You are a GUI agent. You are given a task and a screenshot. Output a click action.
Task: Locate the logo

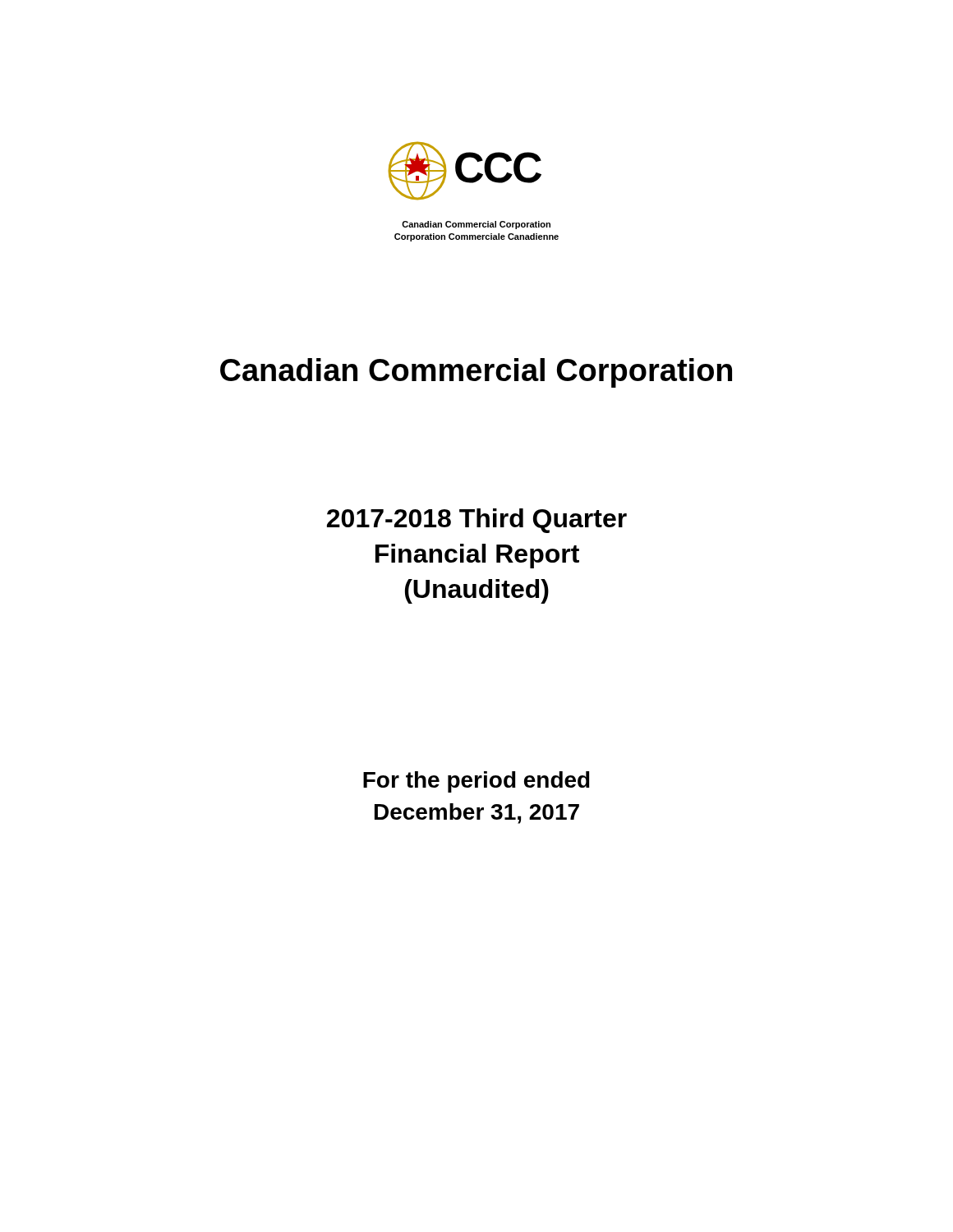[x=476, y=192]
